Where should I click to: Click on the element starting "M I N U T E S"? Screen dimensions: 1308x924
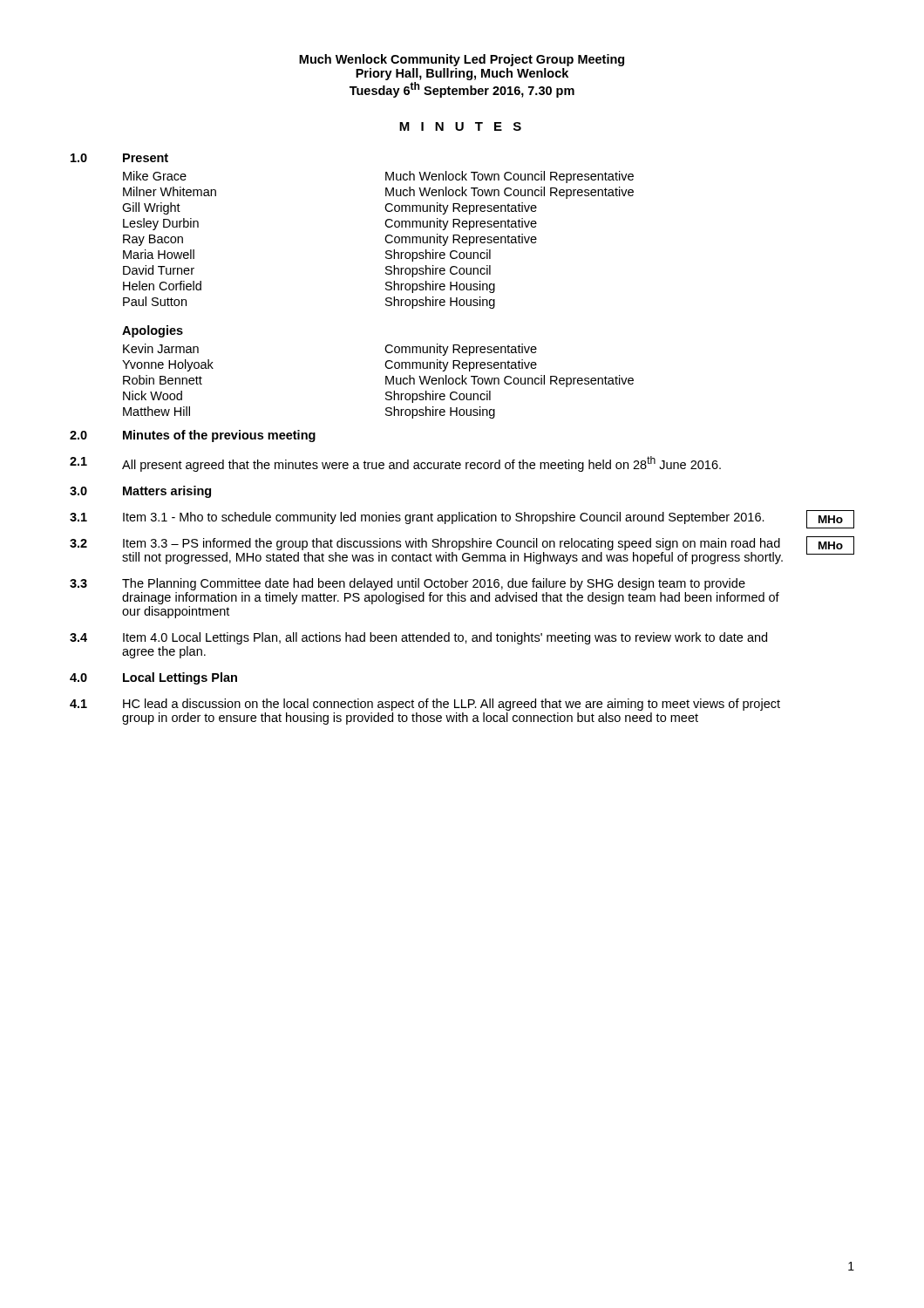462,126
